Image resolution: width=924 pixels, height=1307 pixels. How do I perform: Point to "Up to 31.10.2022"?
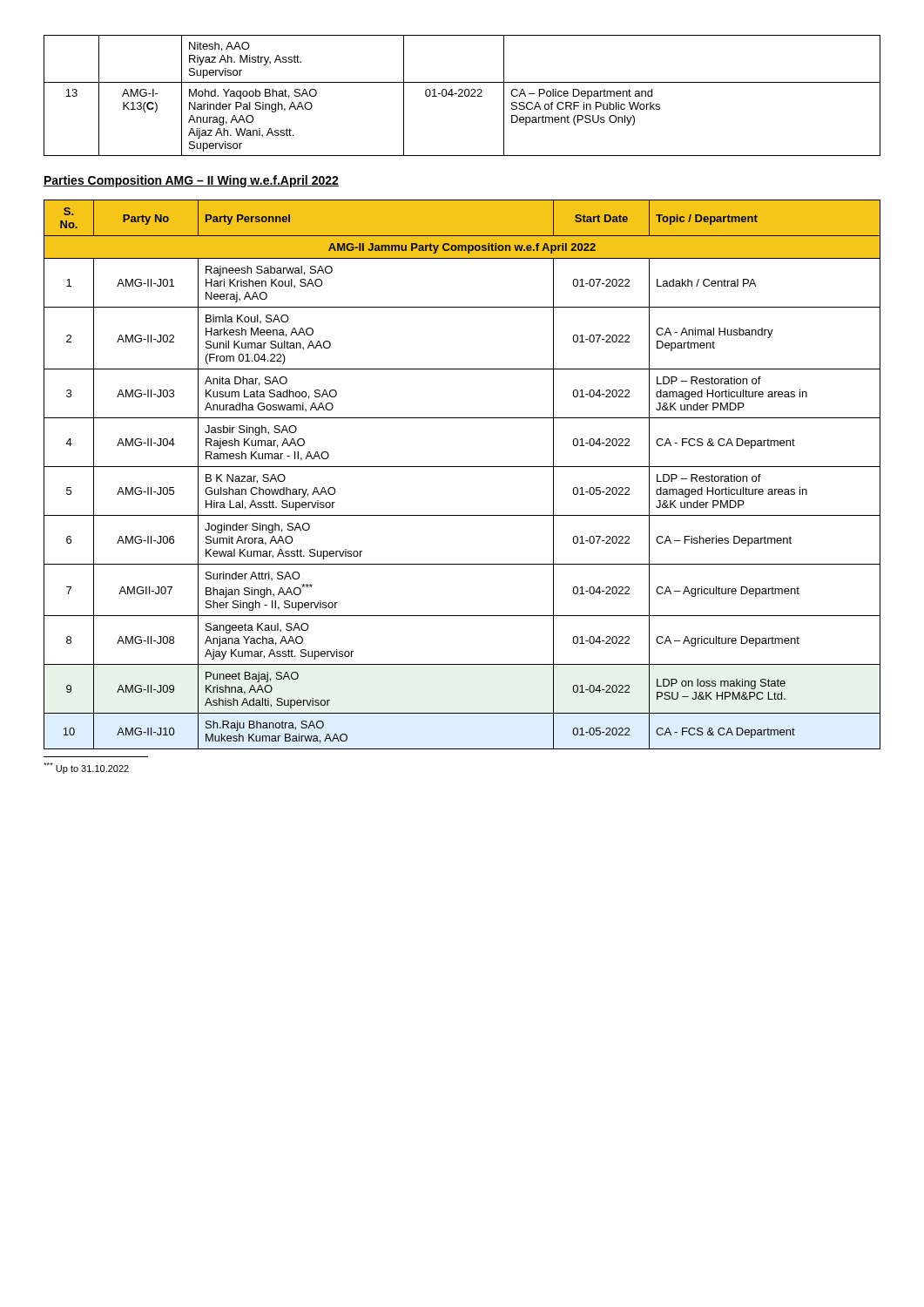click(96, 765)
